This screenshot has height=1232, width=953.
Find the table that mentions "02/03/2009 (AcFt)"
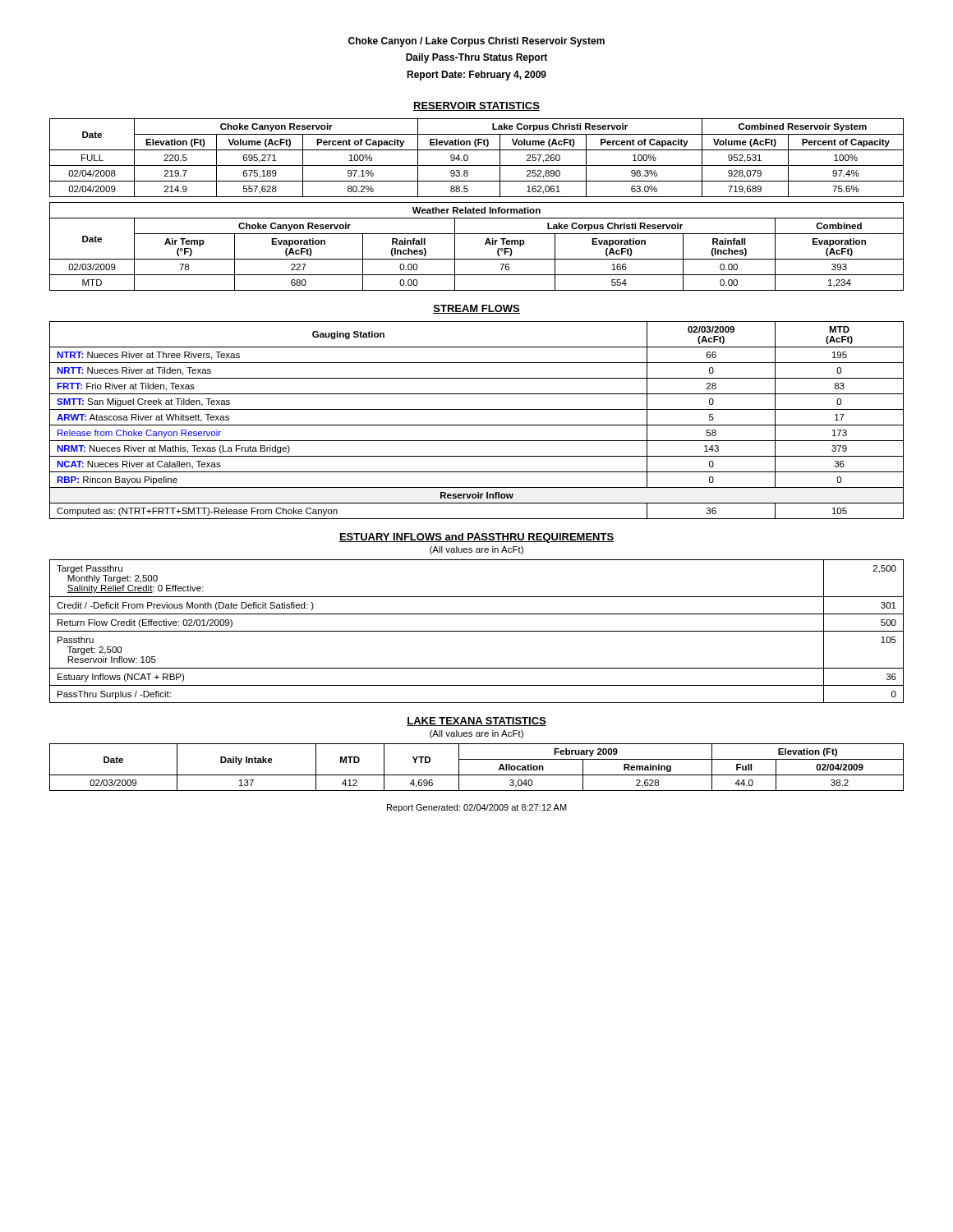(x=476, y=420)
